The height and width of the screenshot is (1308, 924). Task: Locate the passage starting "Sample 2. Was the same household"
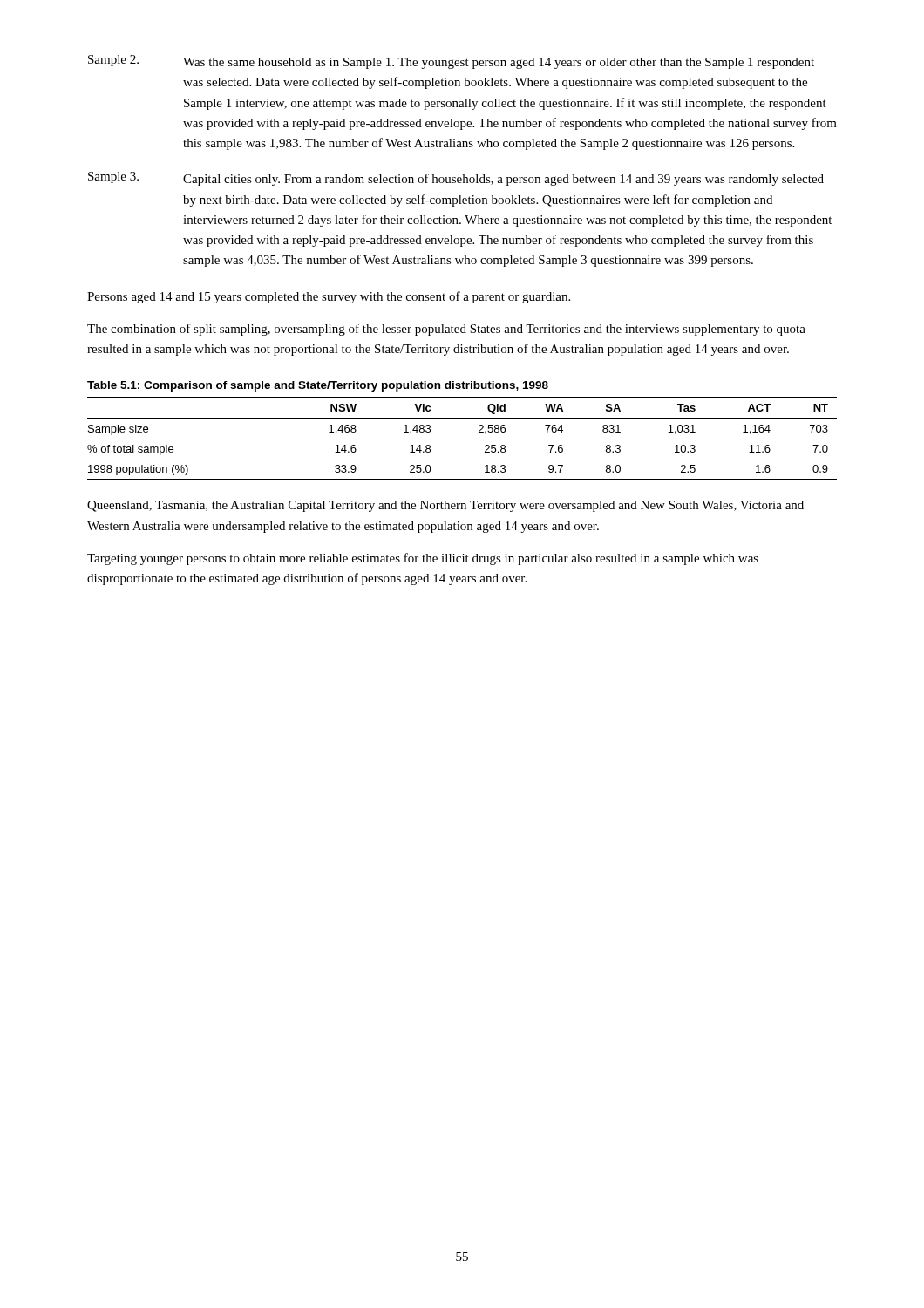tap(462, 103)
